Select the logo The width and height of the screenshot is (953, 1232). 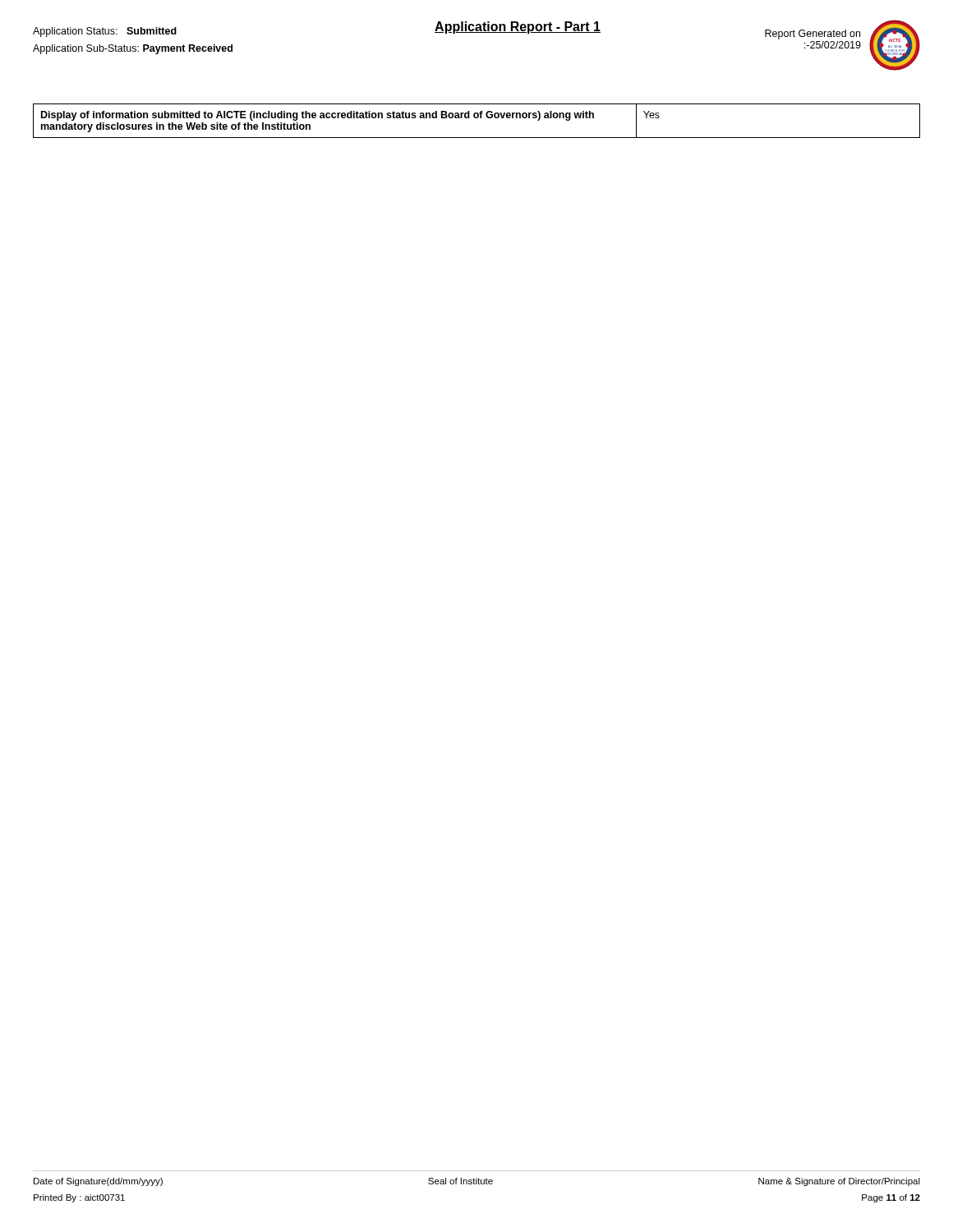(895, 45)
